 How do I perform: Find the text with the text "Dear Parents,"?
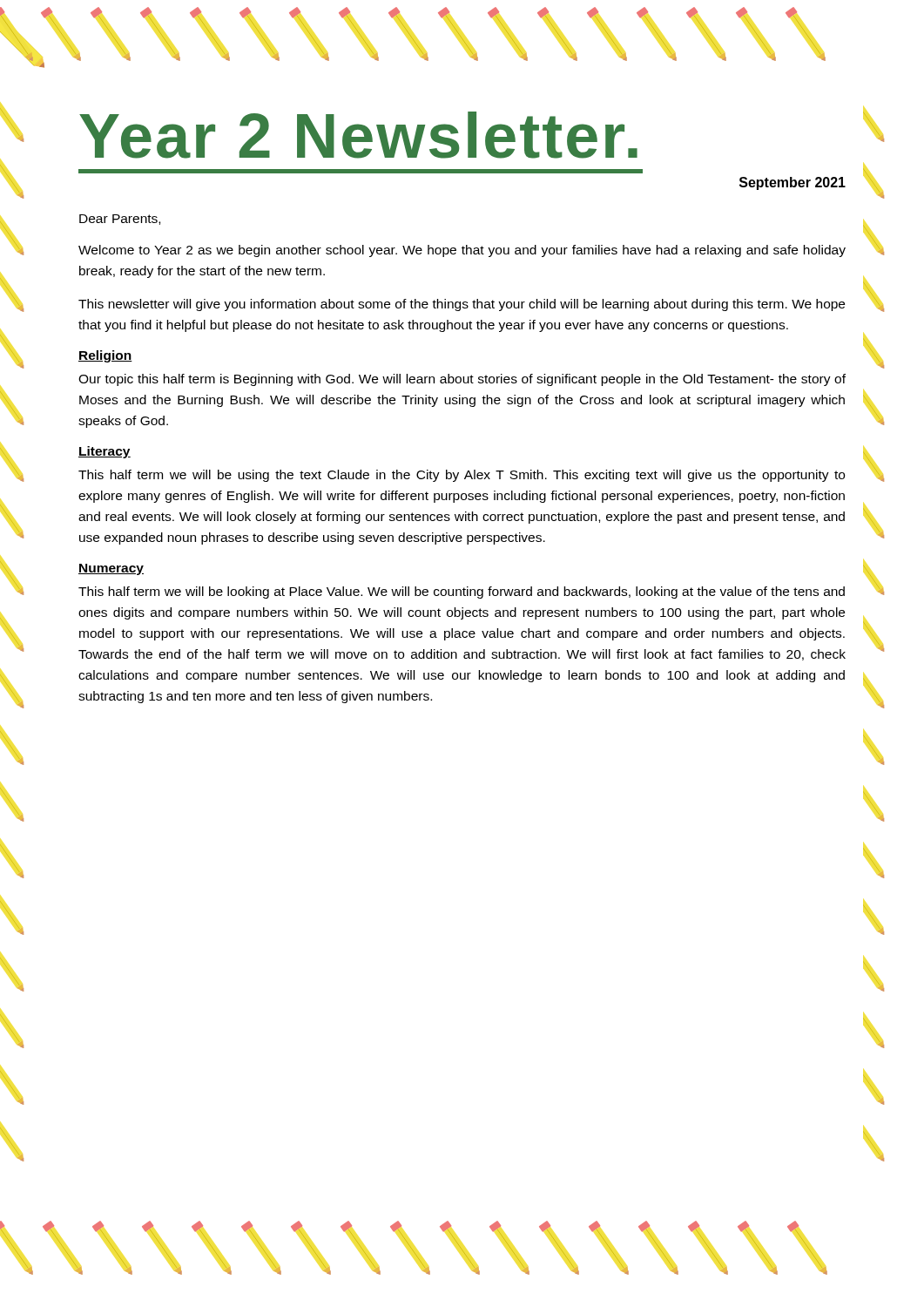coord(120,218)
